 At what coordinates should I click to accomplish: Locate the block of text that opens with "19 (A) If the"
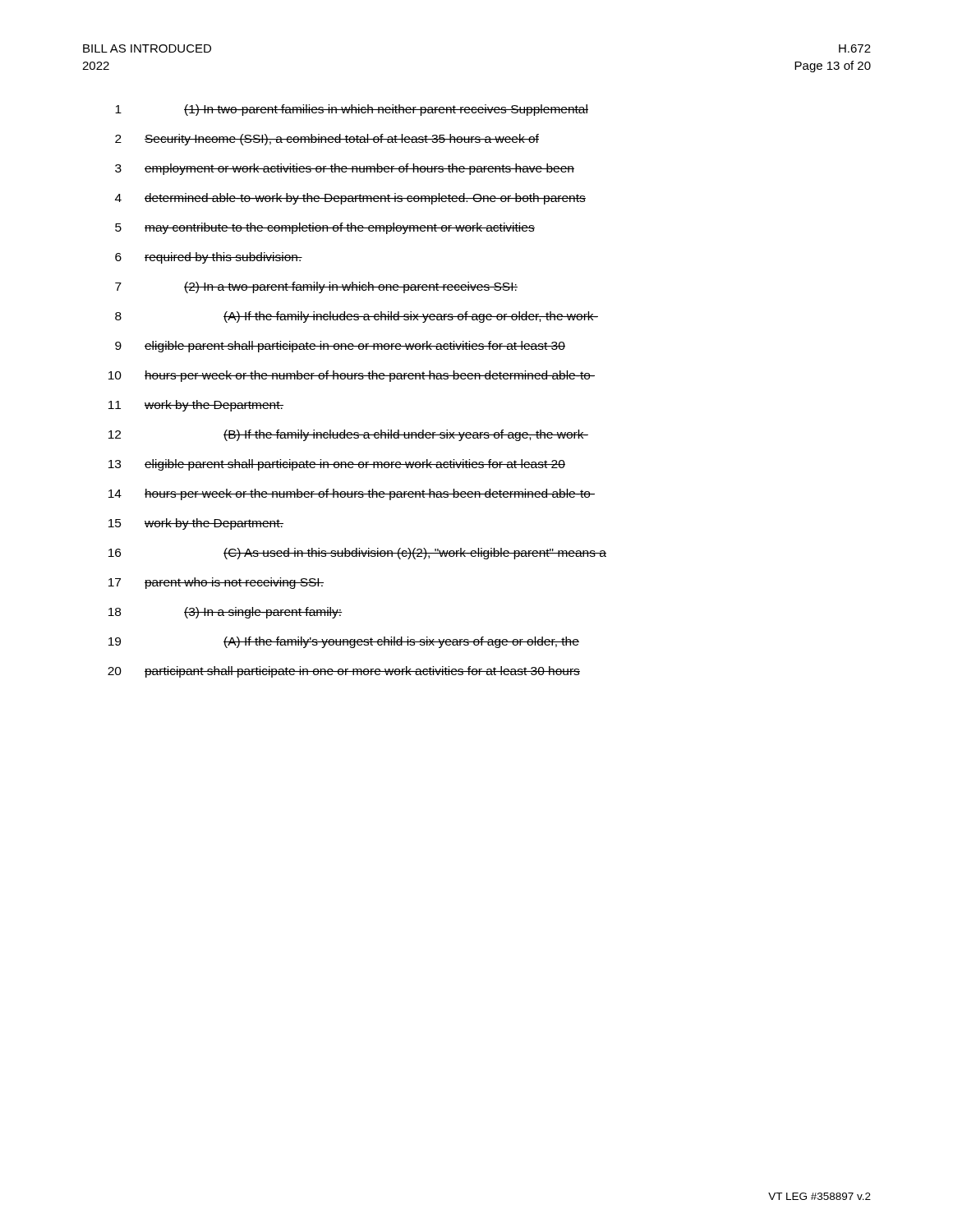476,642
